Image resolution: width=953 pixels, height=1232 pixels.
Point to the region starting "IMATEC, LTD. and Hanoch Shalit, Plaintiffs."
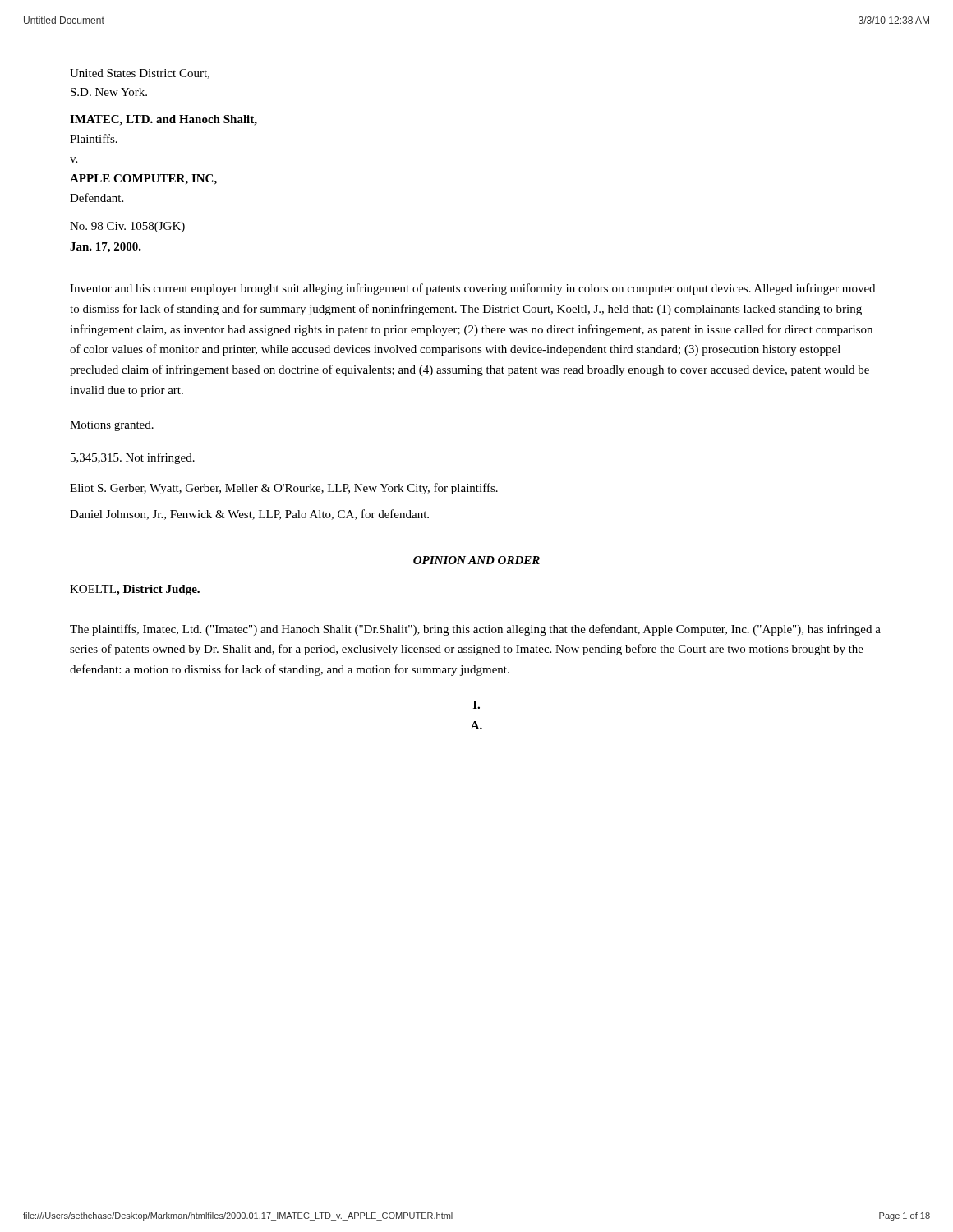point(163,120)
